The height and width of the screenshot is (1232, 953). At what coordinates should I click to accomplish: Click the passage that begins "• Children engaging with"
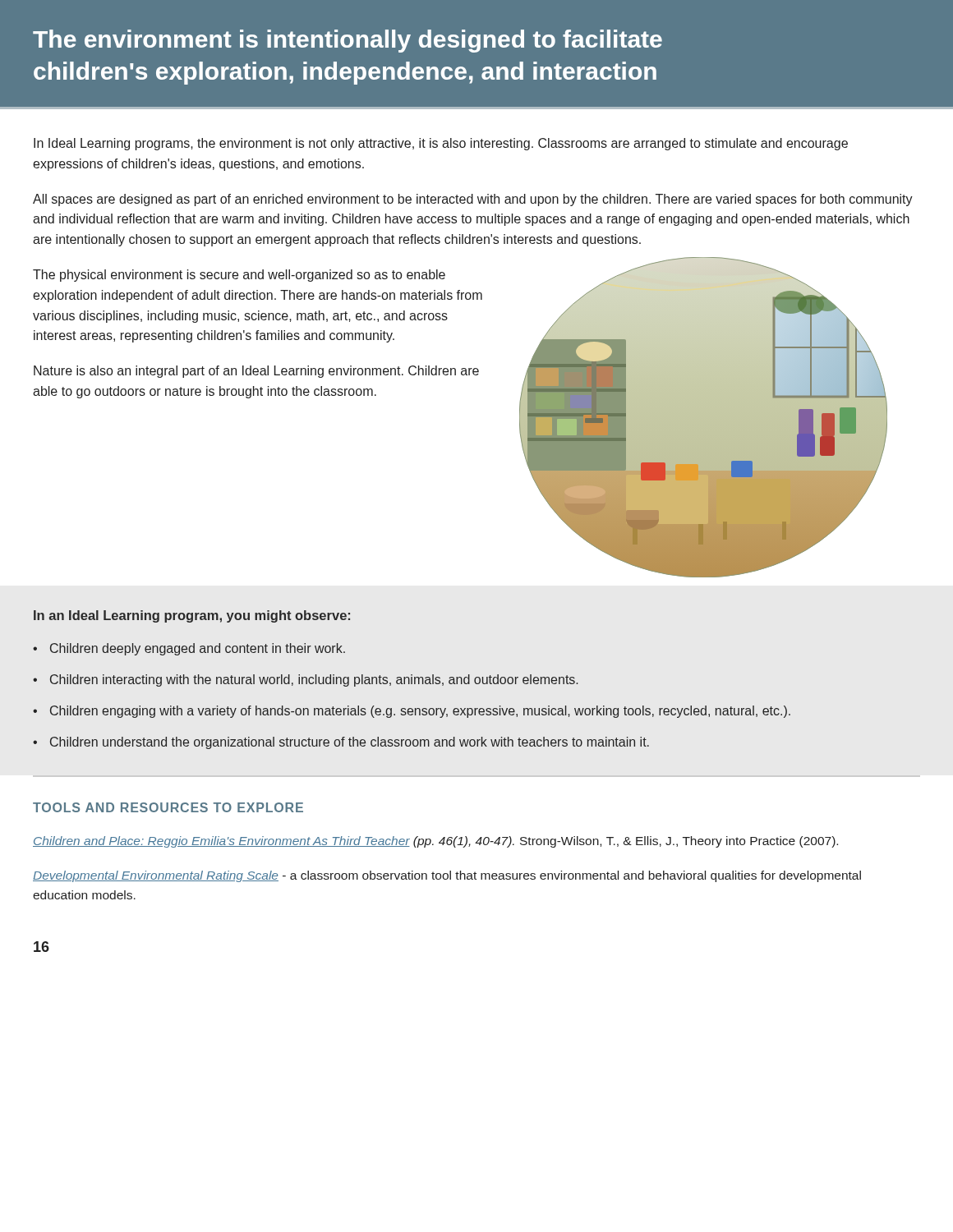pyautogui.click(x=412, y=711)
